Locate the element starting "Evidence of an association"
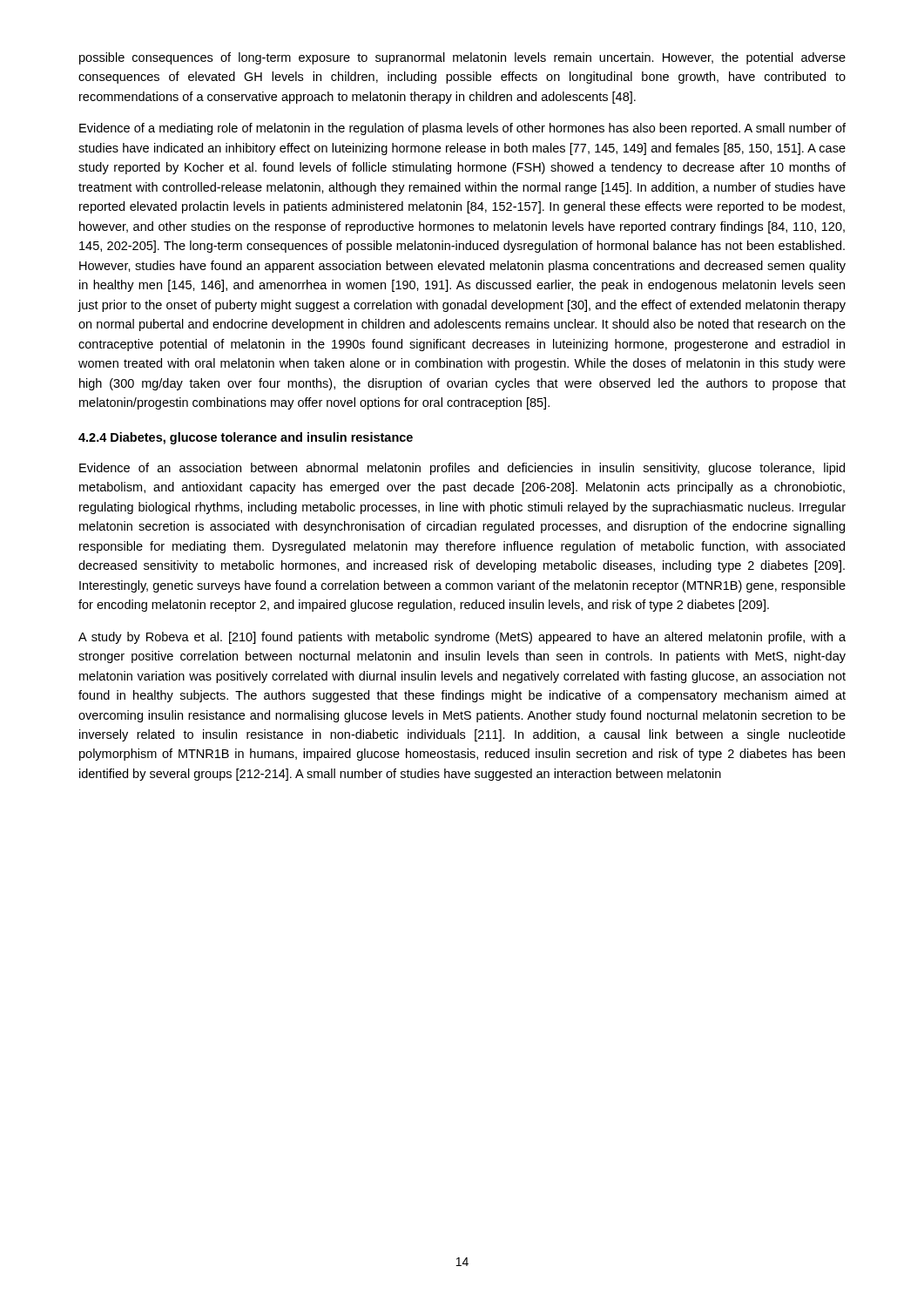The height and width of the screenshot is (1307, 924). 462,537
